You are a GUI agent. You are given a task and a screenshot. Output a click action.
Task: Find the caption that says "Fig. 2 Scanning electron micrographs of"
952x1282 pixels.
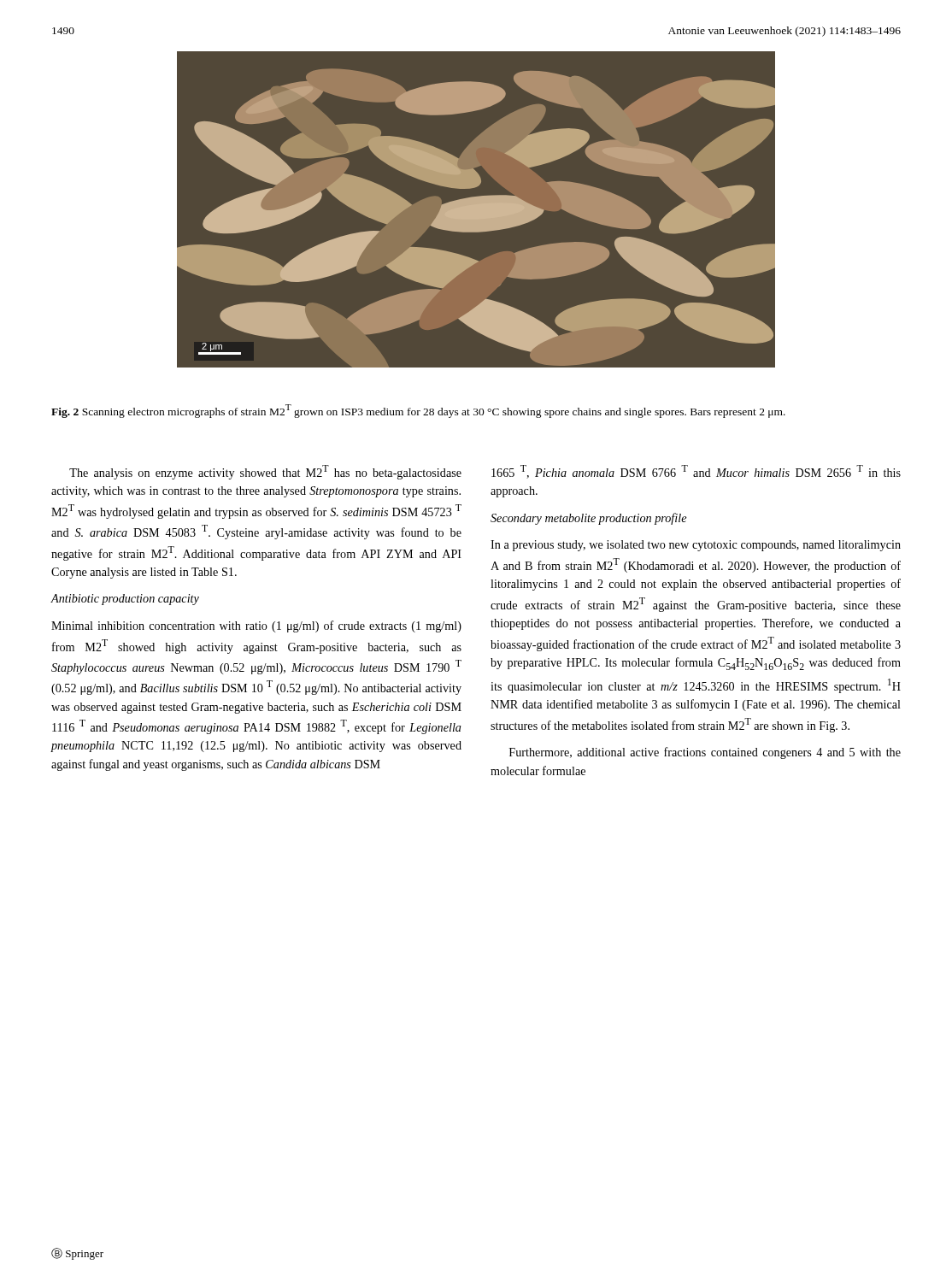[418, 410]
